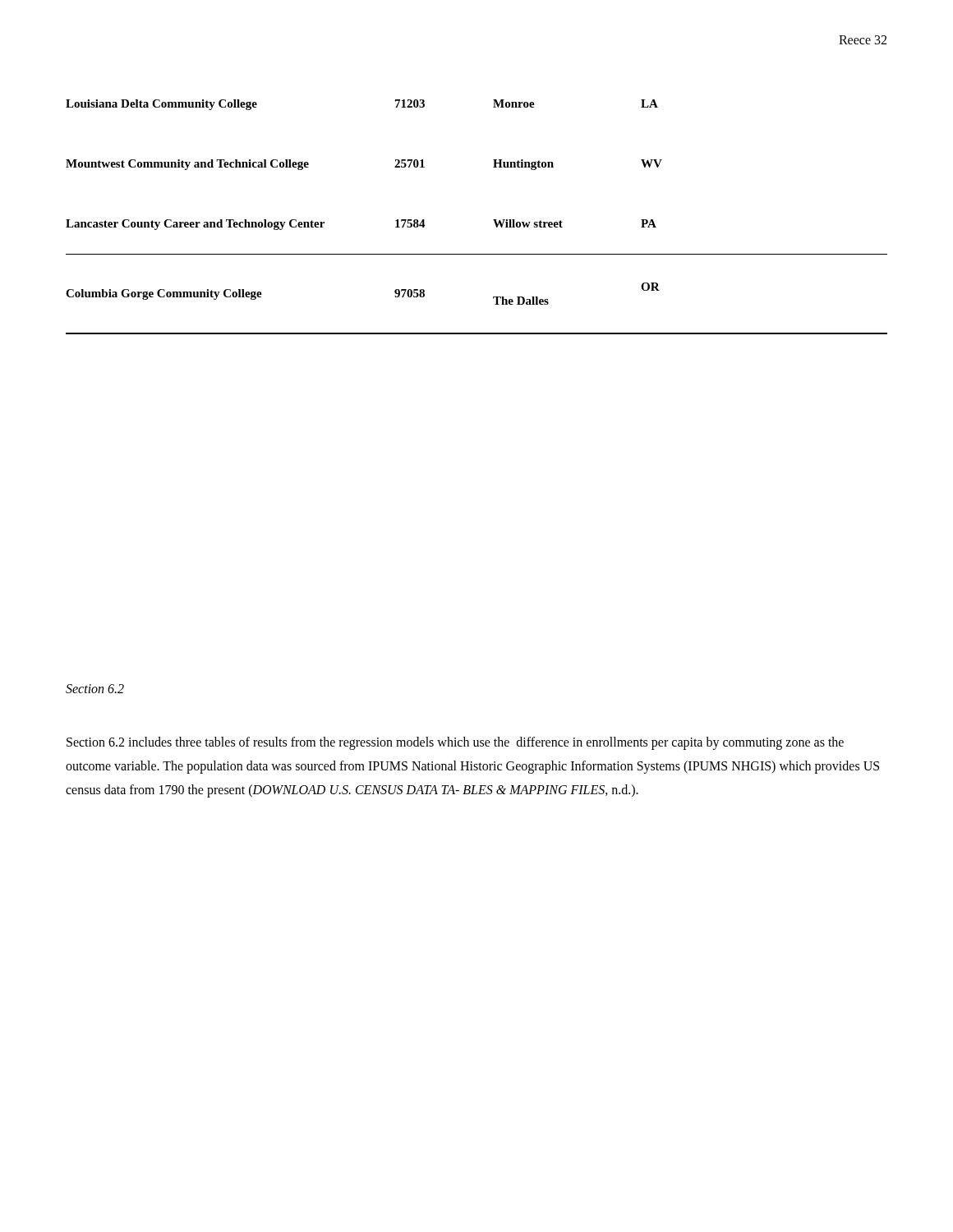Point to the block beginning "Section 6.2 includes three tables of results"
953x1232 pixels.
pyautogui.click(x=473, y=766)
